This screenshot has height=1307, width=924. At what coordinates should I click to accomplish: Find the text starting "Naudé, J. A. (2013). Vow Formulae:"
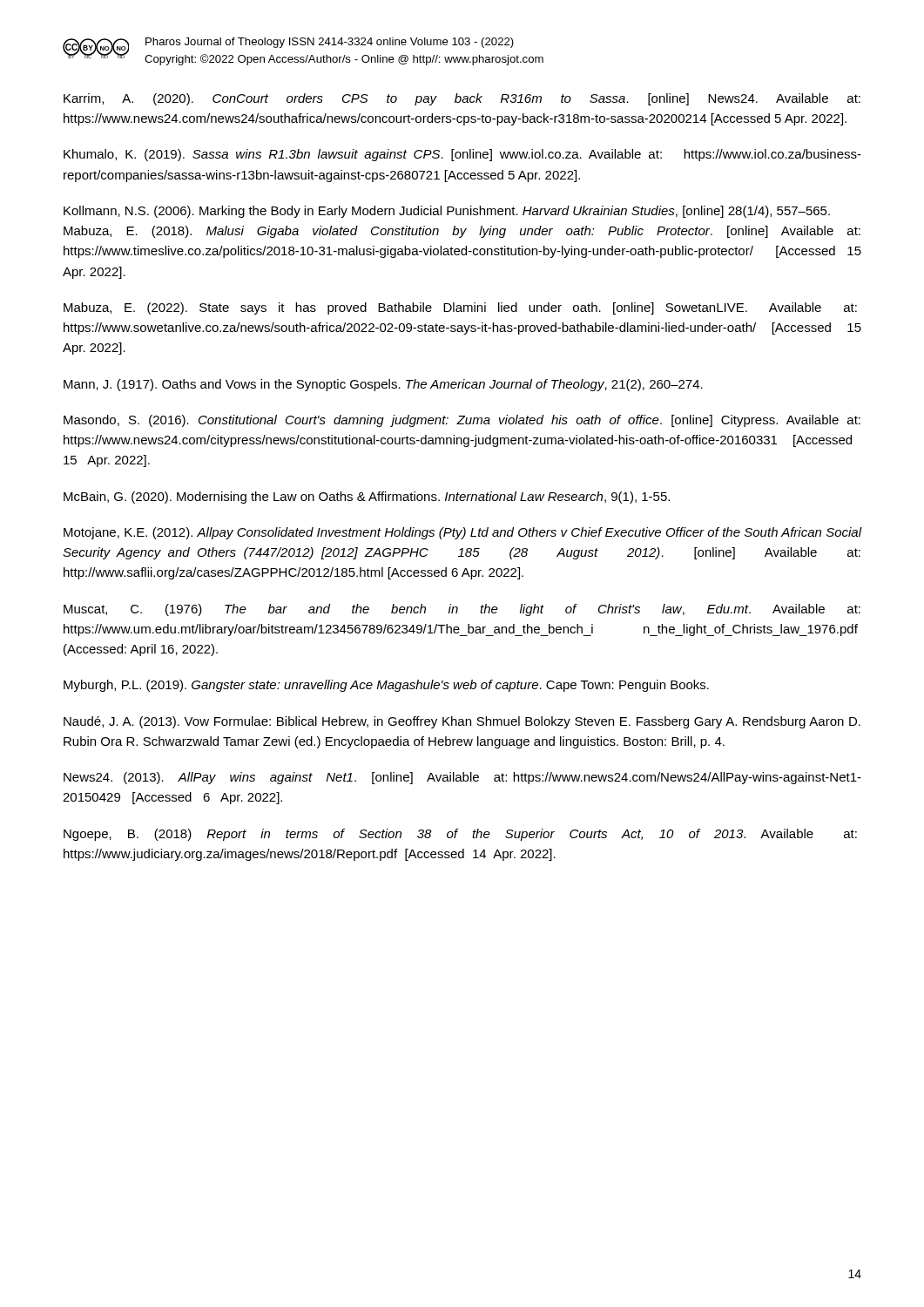[462, 731]
